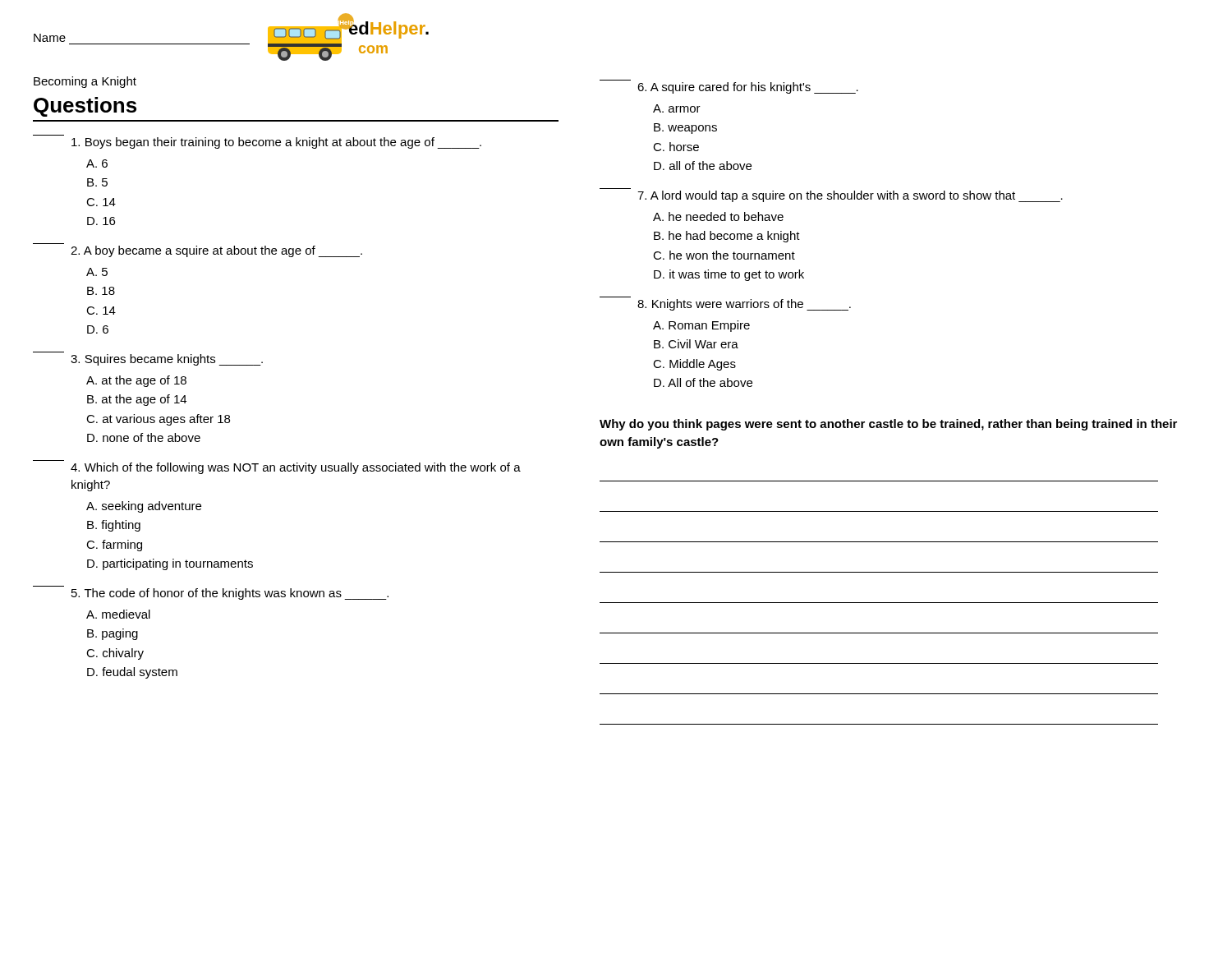The width and height of the screenshot is (1232, 953).
Task: Select the list item containing "Boys began their training to become a"
Action: click(x=276, y=143)
